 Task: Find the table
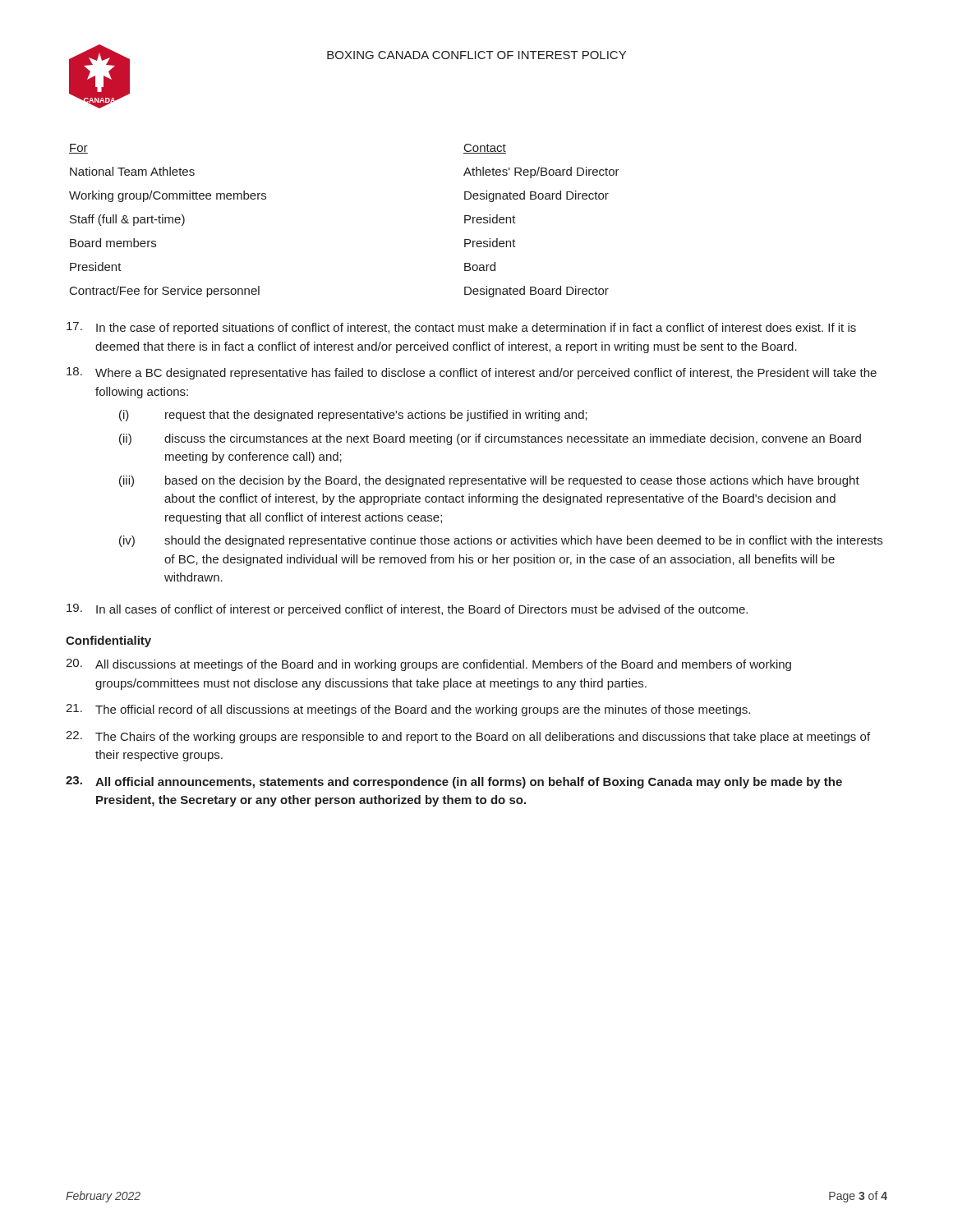(x=476, y=219)
